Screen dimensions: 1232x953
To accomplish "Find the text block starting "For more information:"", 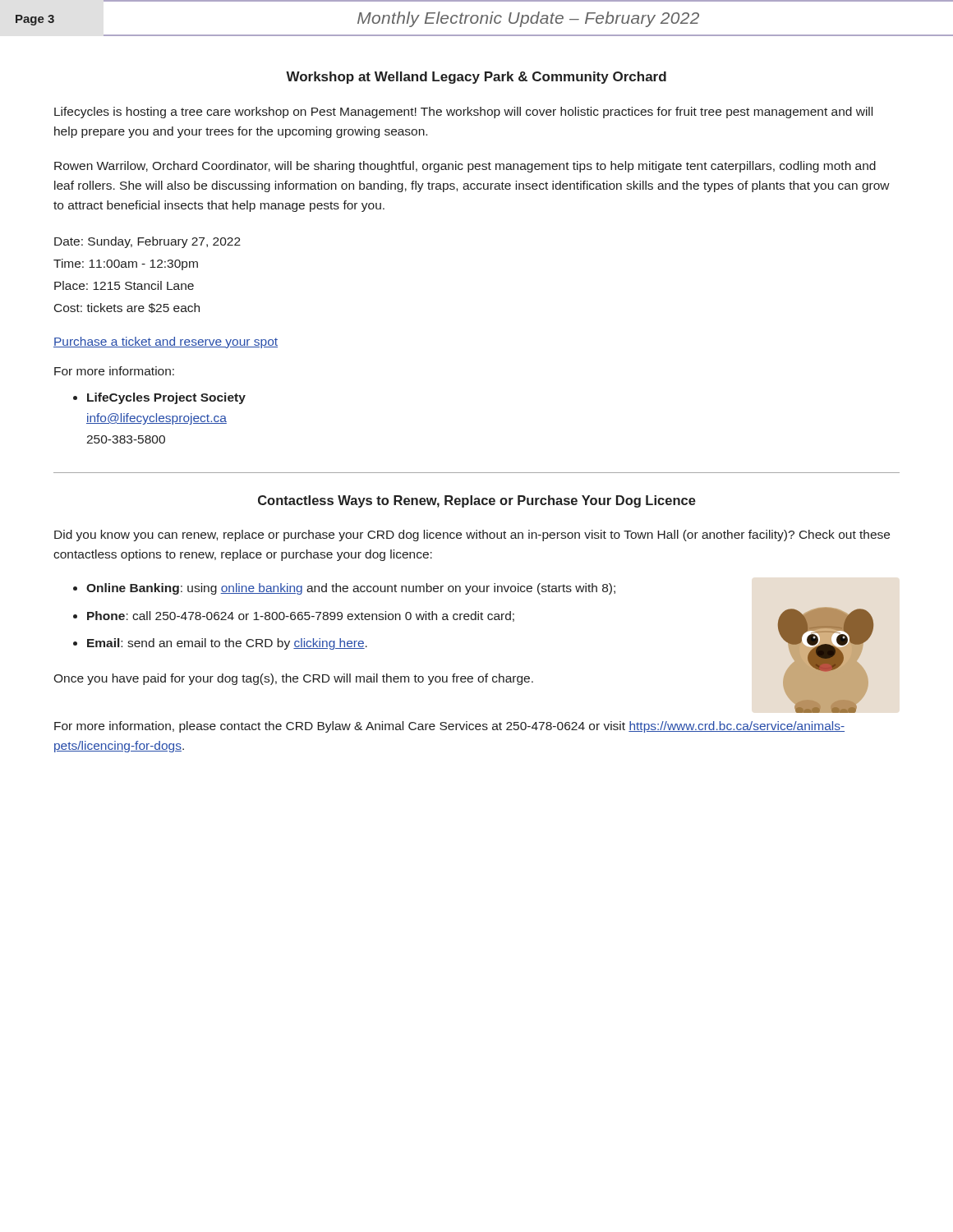I will pyautogui.click(x=114, y=371).
